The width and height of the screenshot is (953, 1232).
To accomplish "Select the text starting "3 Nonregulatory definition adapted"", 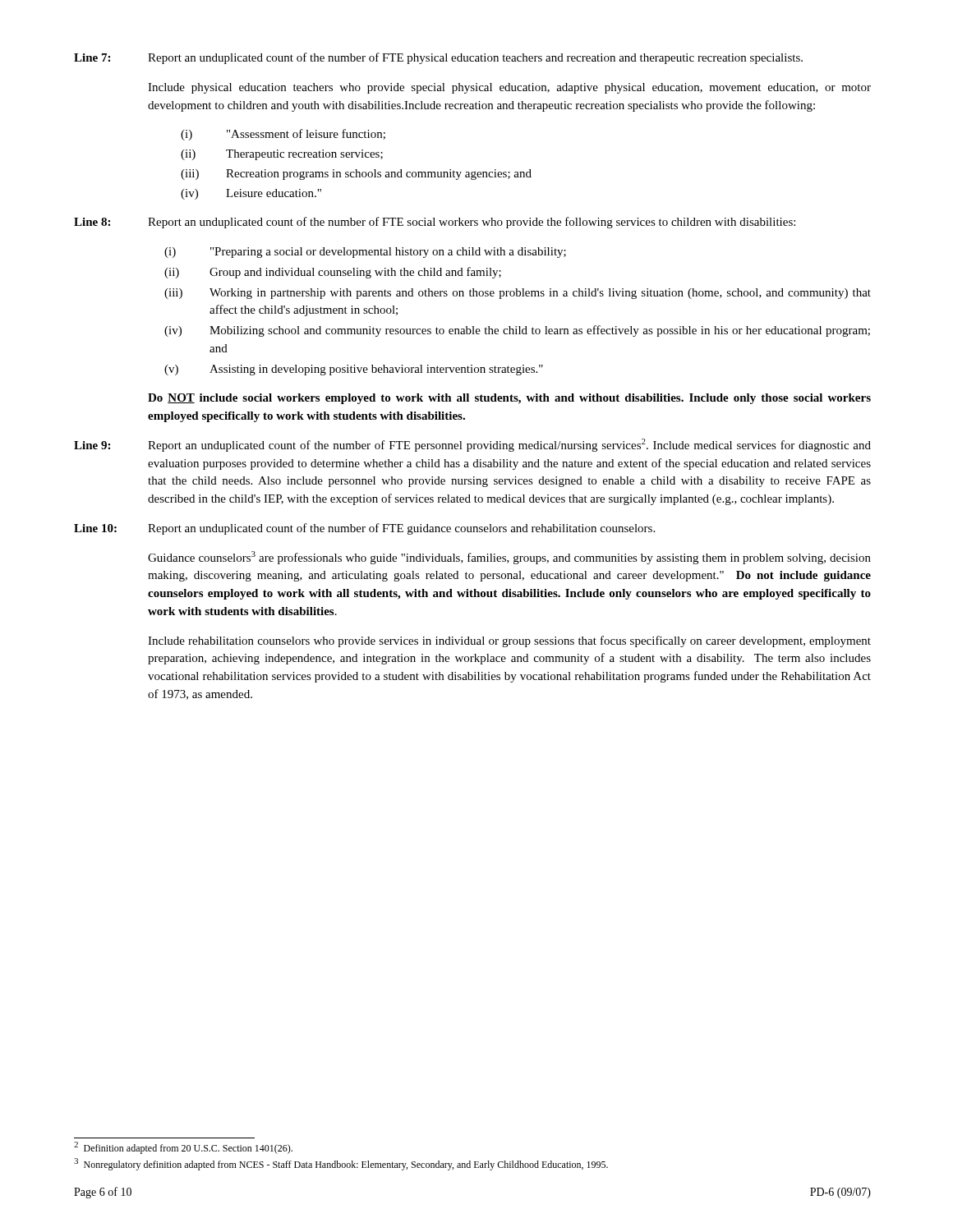I will pyautogui.click(x=341, y=1164).
